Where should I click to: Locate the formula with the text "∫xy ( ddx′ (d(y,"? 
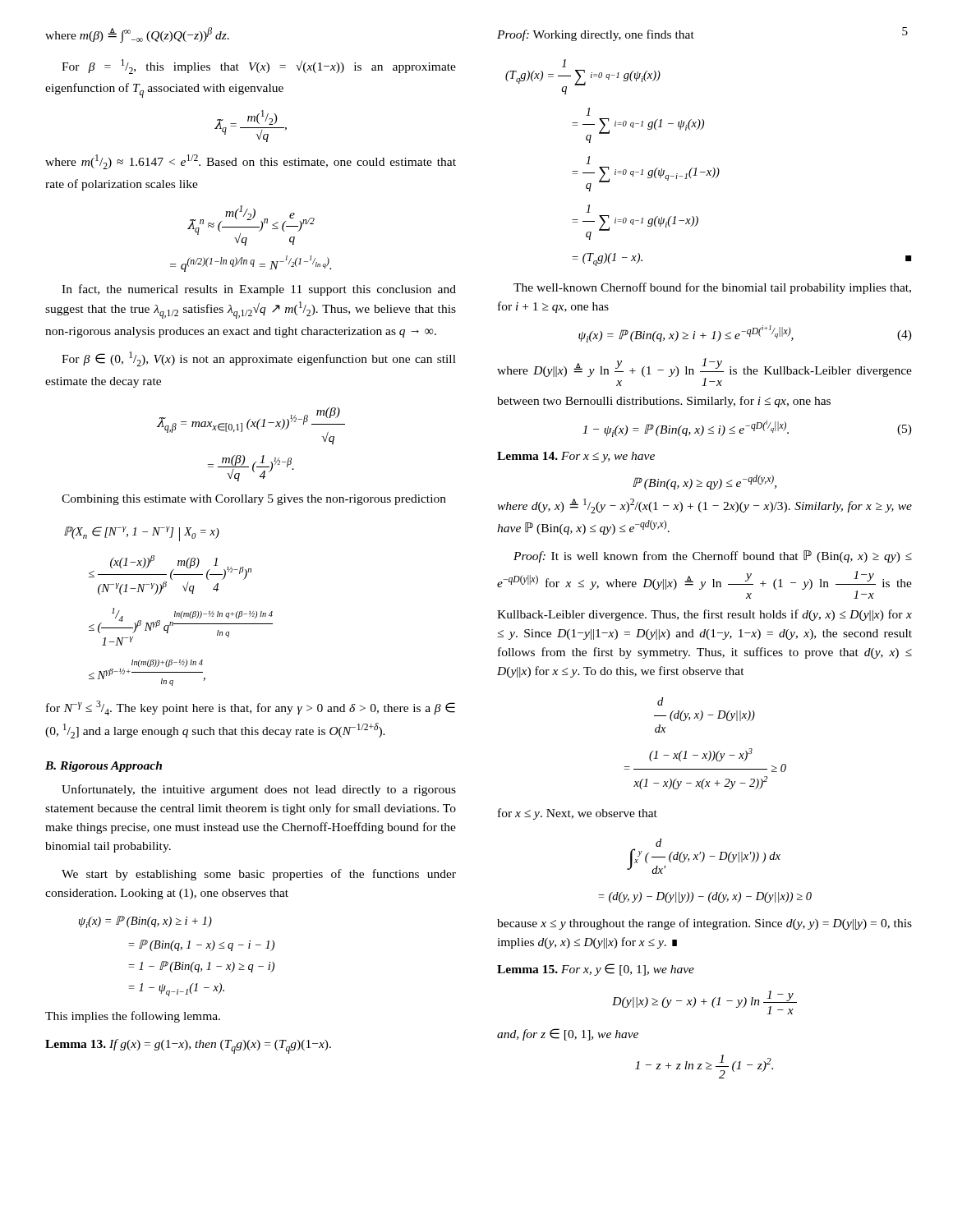click(x=705, y=869)
